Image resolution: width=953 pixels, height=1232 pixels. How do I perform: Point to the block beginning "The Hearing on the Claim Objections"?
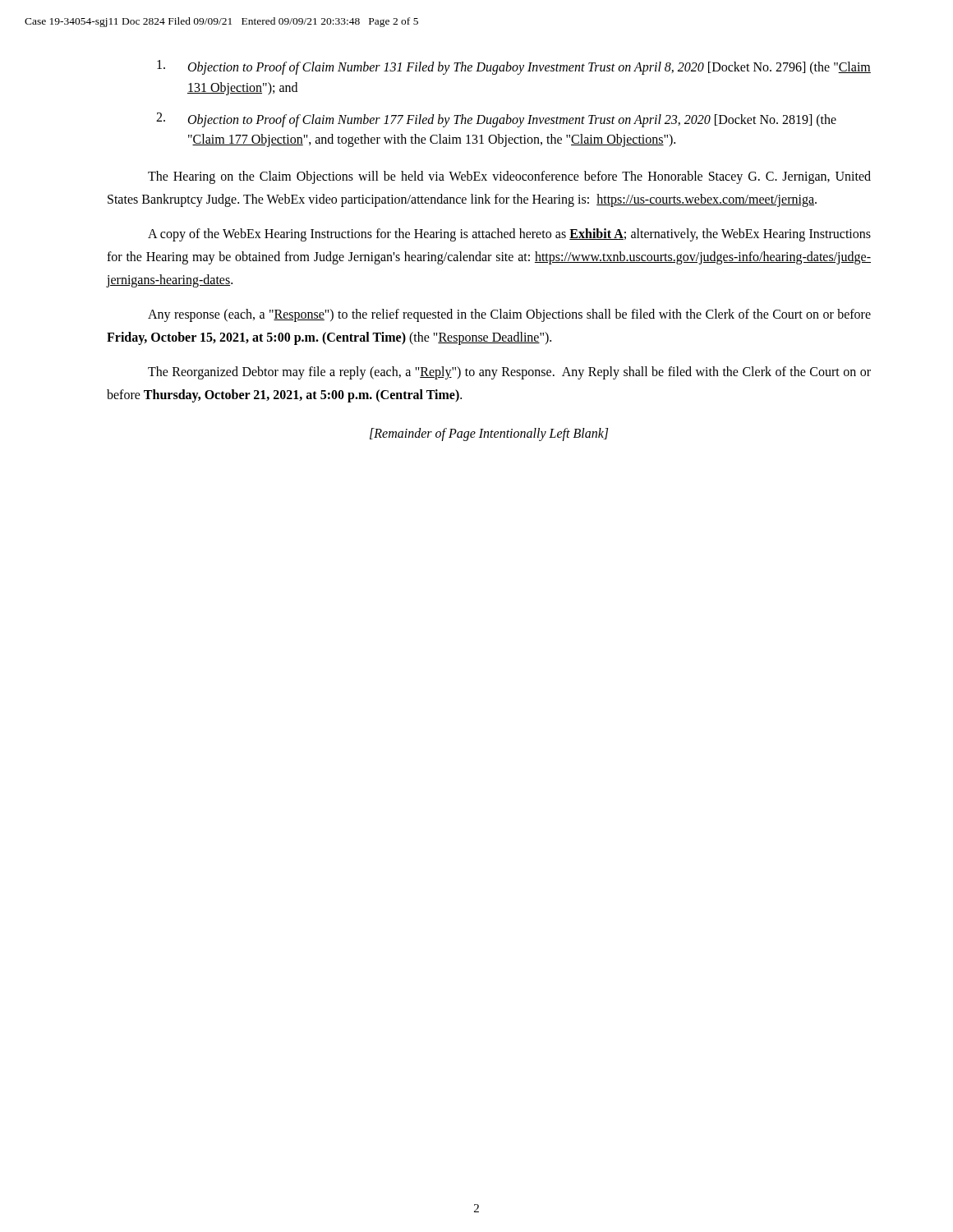click(x=489, y=188)
